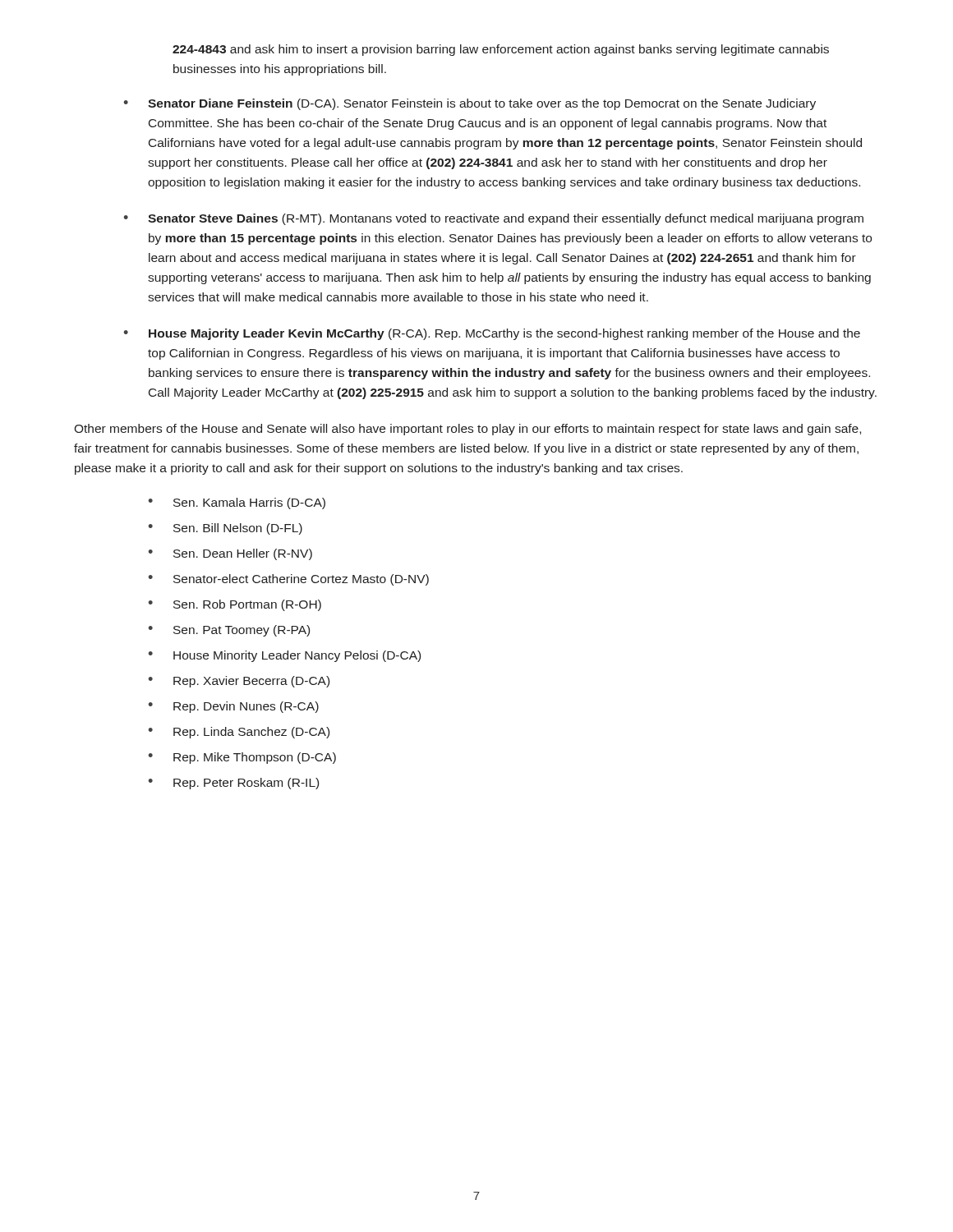This screenshot has height=1232, width=953.
Task: Locate the list item with the text "• Sen. Bill Nelson (D-FL)"
Action: point(225,528)
